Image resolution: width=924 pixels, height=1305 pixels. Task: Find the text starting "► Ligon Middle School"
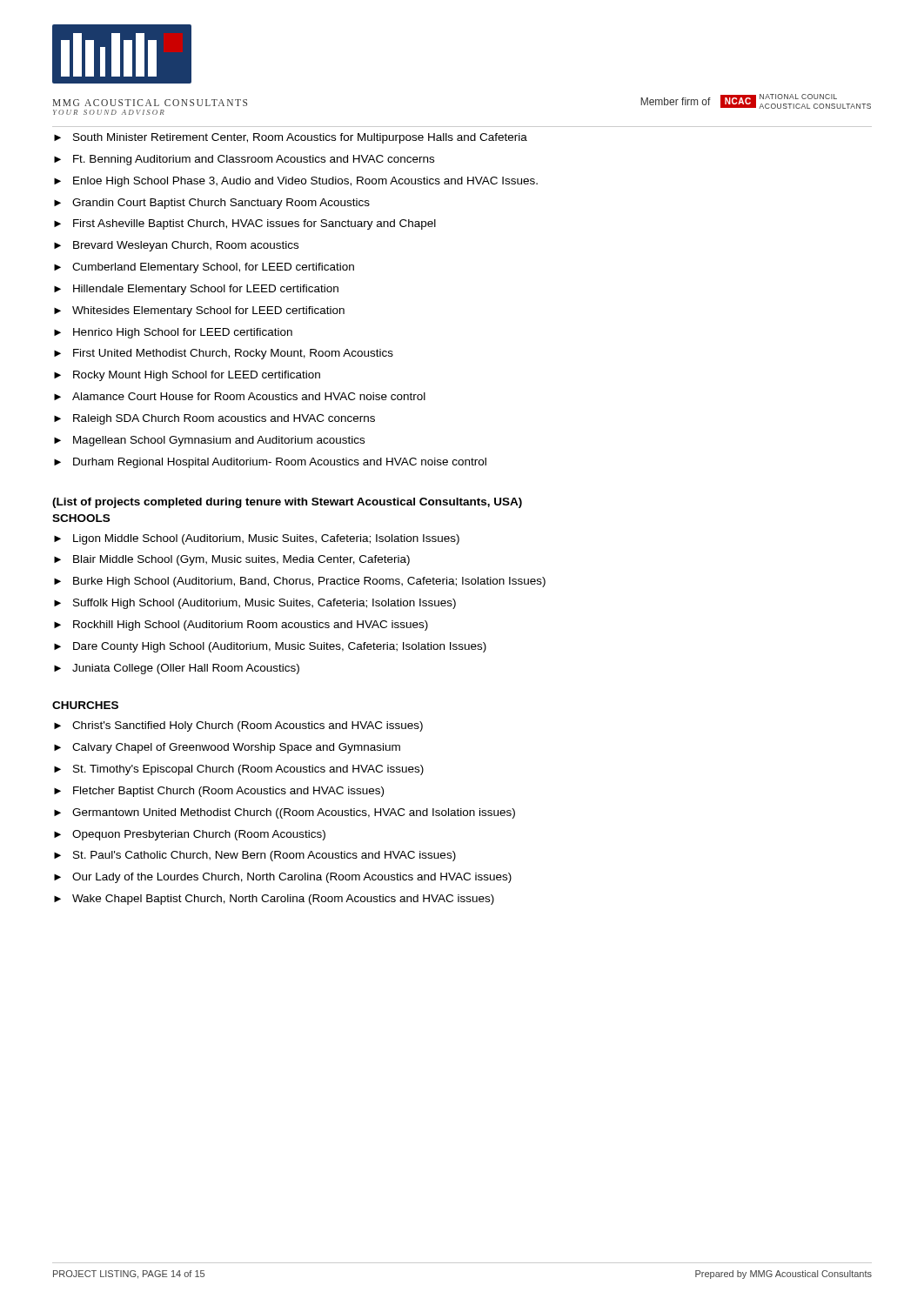pyautogui.click(x=256, y=538)
